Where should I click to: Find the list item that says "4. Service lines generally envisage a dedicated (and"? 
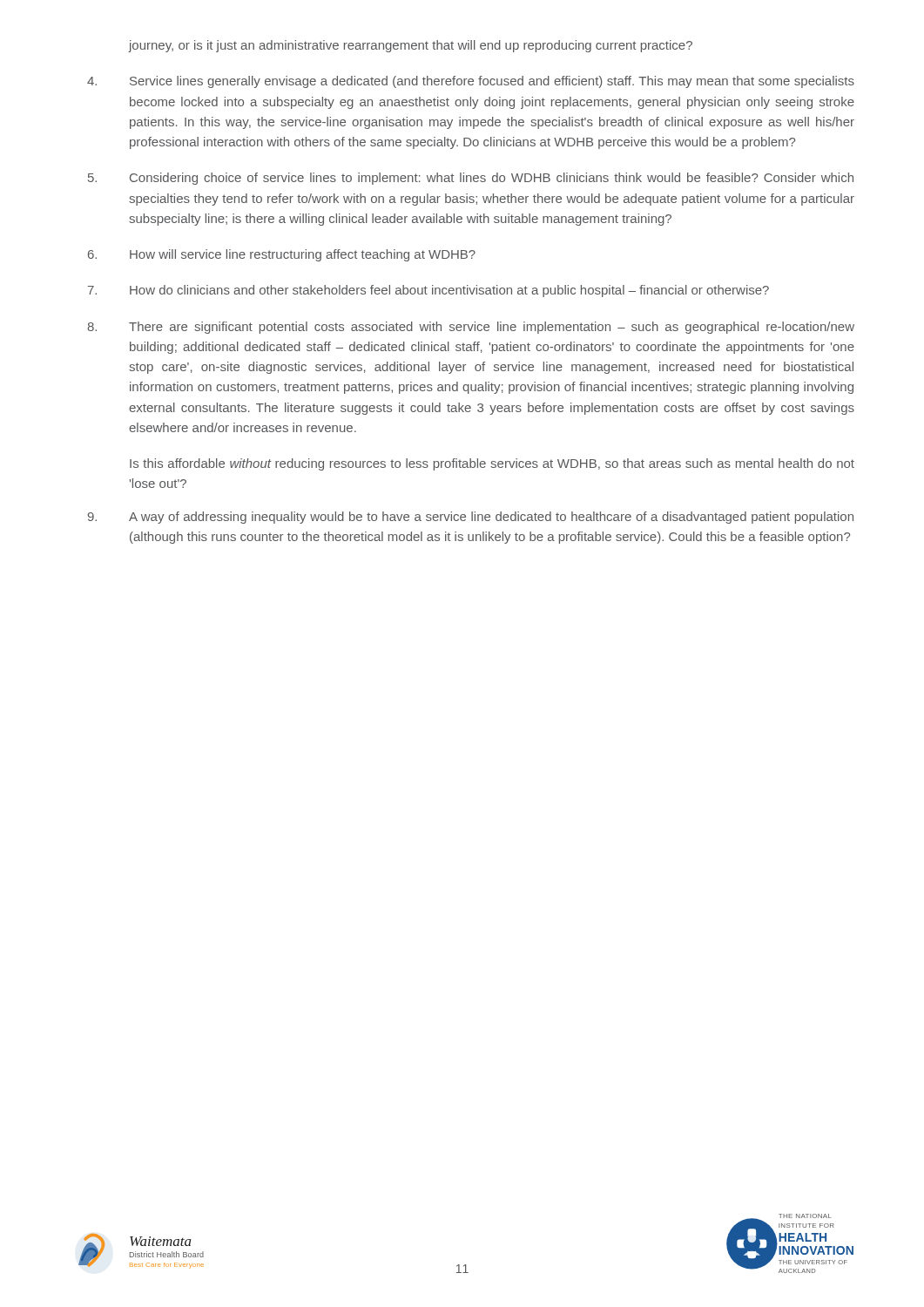coord(471,111)
